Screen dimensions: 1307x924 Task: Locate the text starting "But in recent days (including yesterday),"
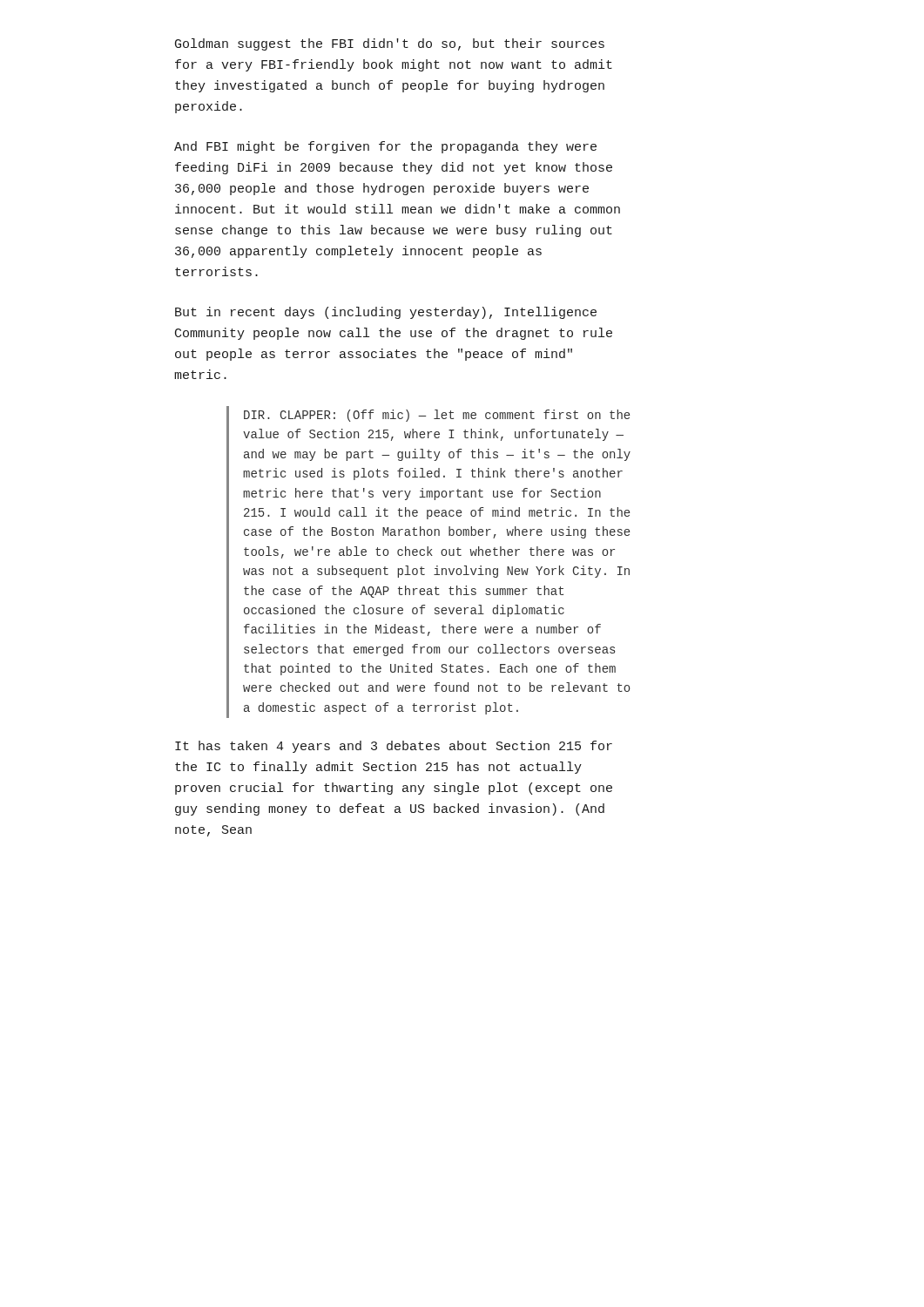click(x=394, y=345)
